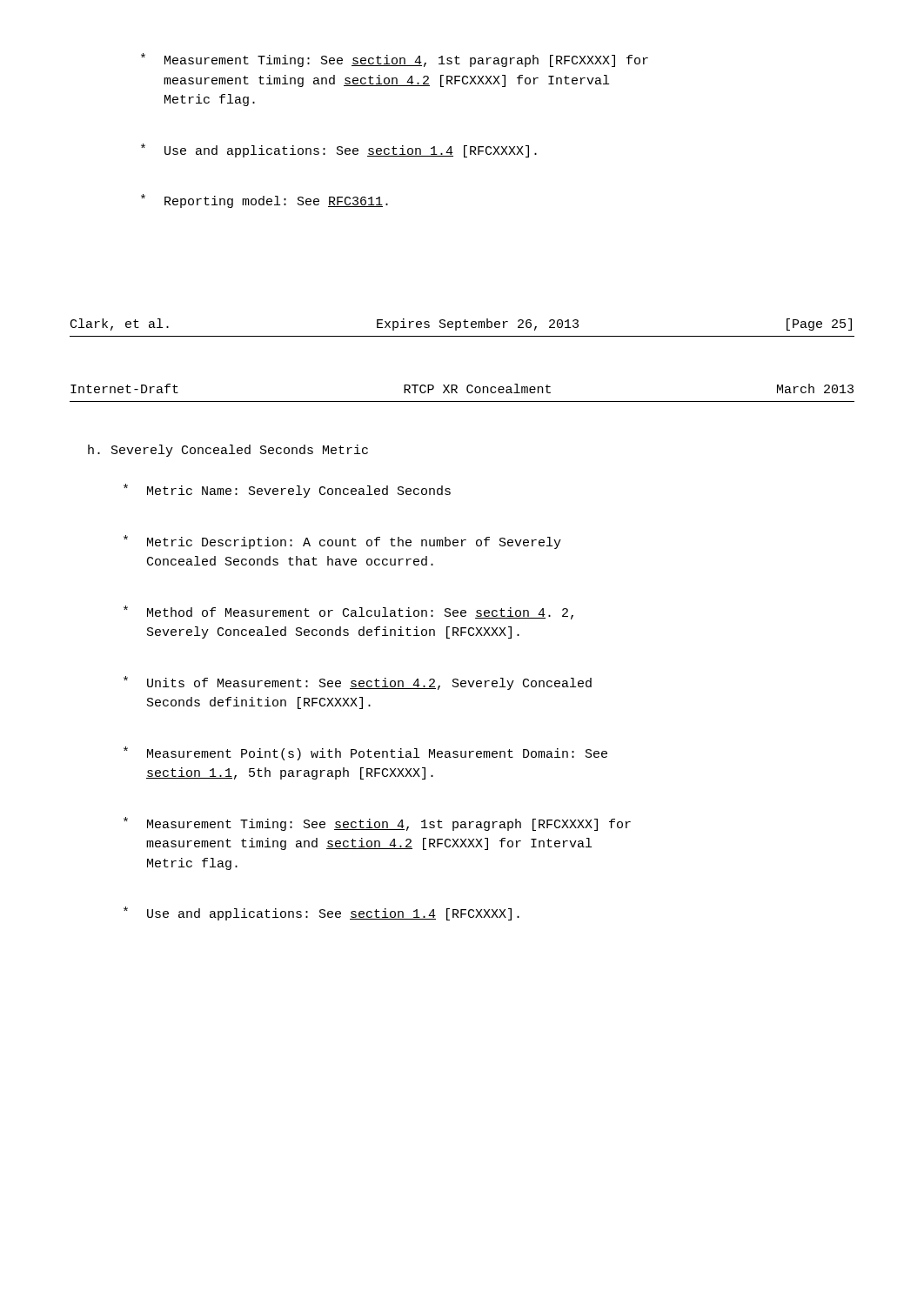
Task: Find the block starting "* Method of Measurement or Calculation: See"
Action: tap(349, 624)
